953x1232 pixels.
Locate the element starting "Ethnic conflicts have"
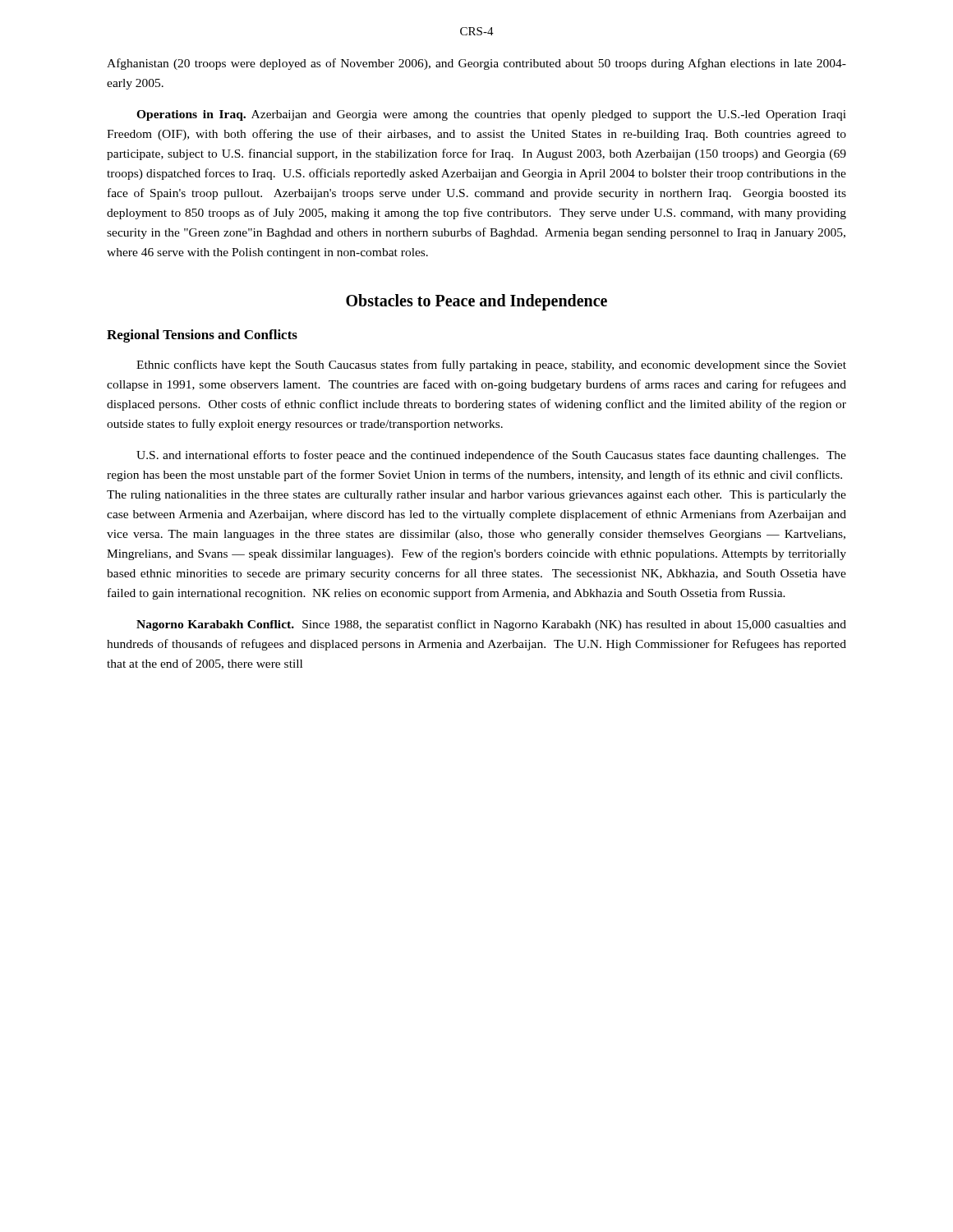pyautogui.click(x=476, y=394)
